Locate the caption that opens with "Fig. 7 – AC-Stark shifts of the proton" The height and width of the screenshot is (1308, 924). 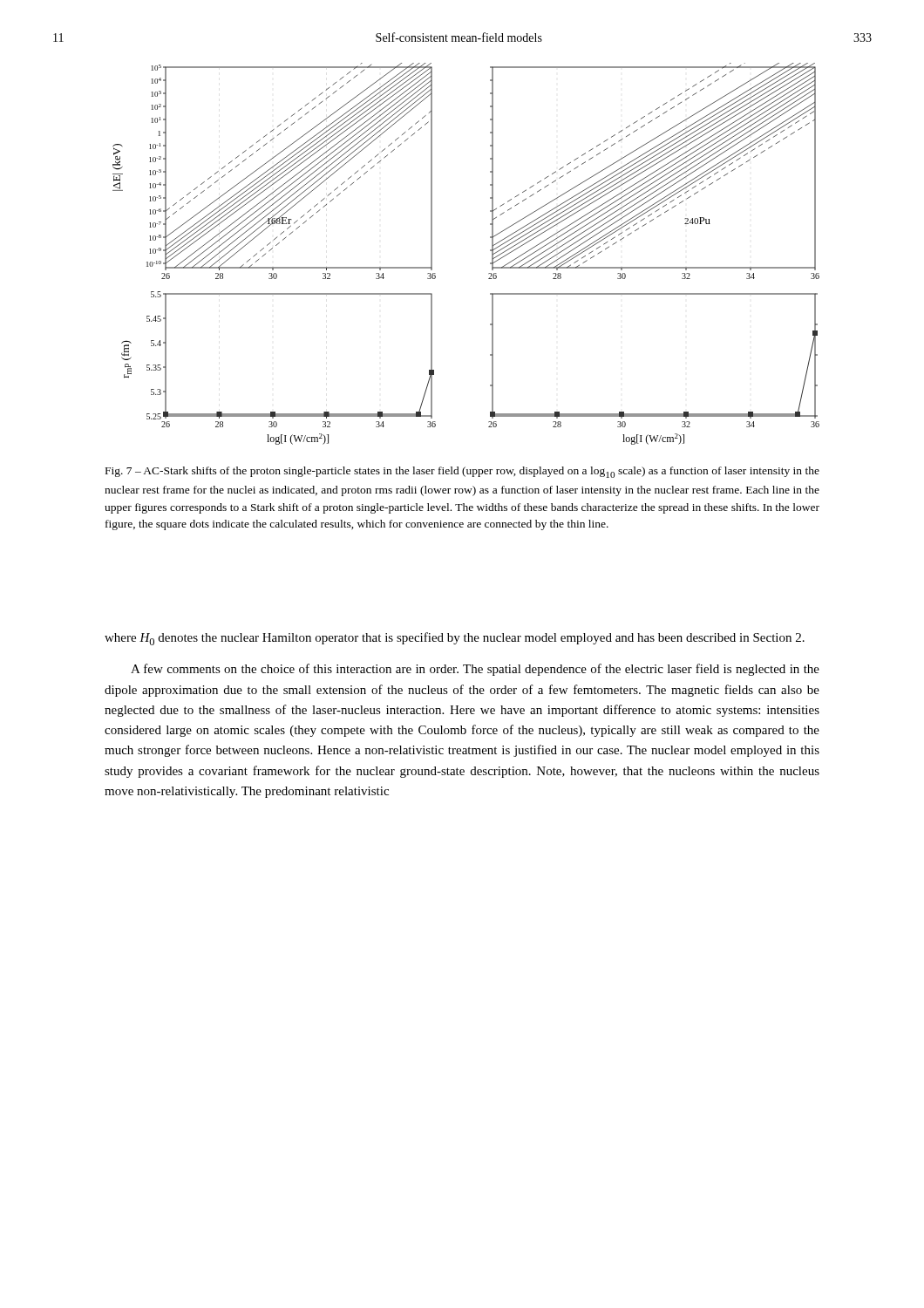point(462,497)
